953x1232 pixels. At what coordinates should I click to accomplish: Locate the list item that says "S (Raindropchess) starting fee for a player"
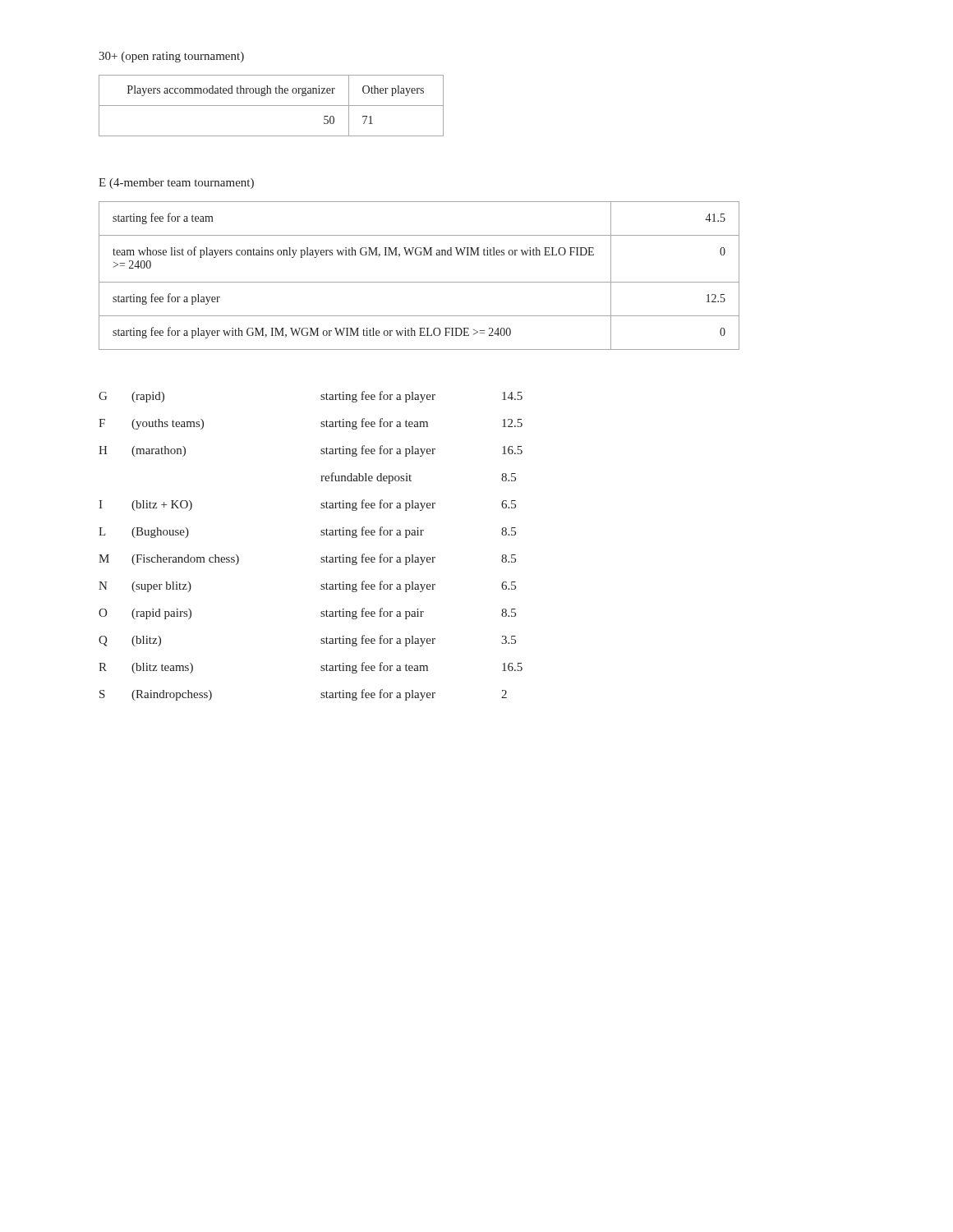(x=320, y=694)
